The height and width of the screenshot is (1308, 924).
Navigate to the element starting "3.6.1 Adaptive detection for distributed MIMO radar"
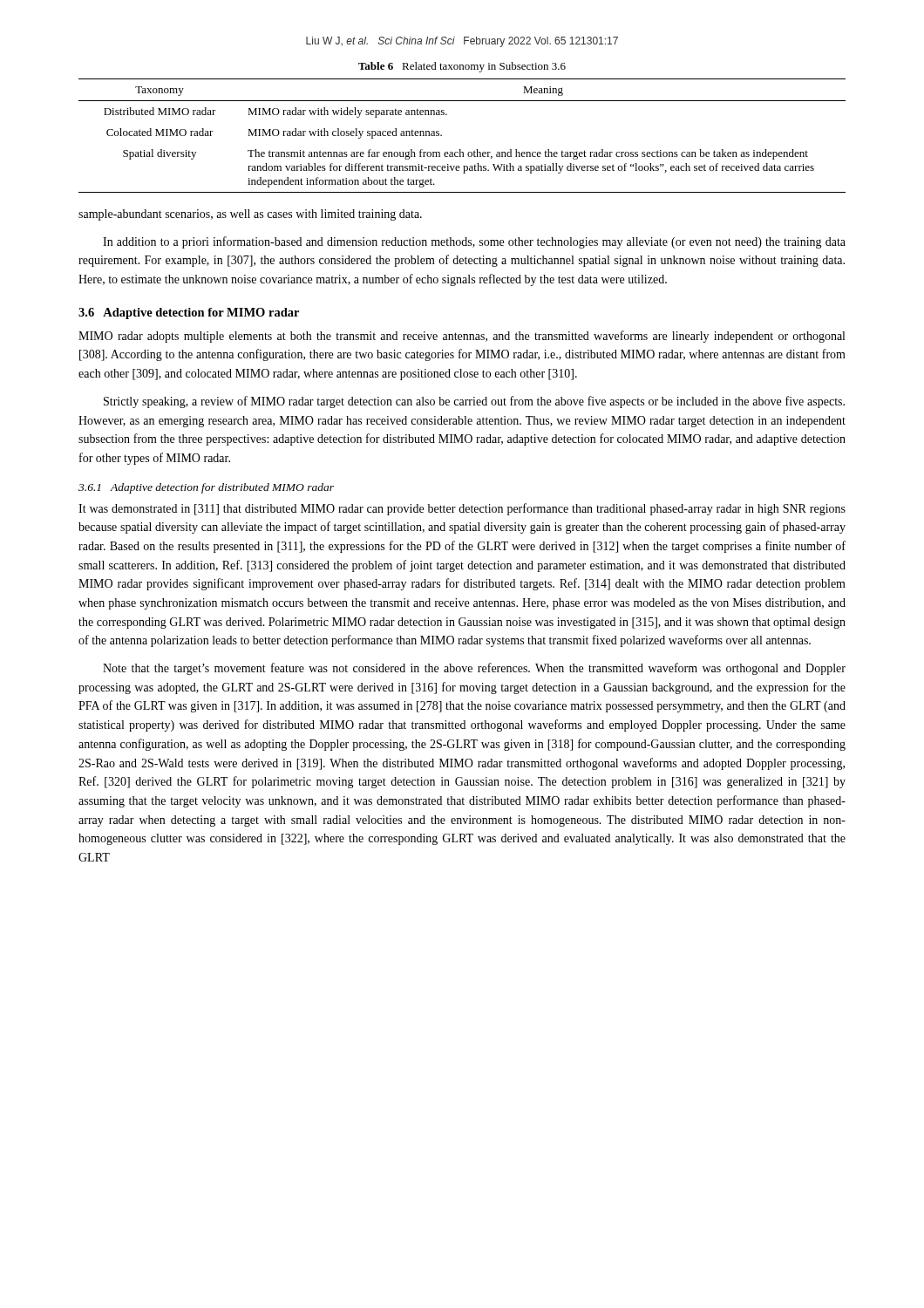click(x=206, y=487)
